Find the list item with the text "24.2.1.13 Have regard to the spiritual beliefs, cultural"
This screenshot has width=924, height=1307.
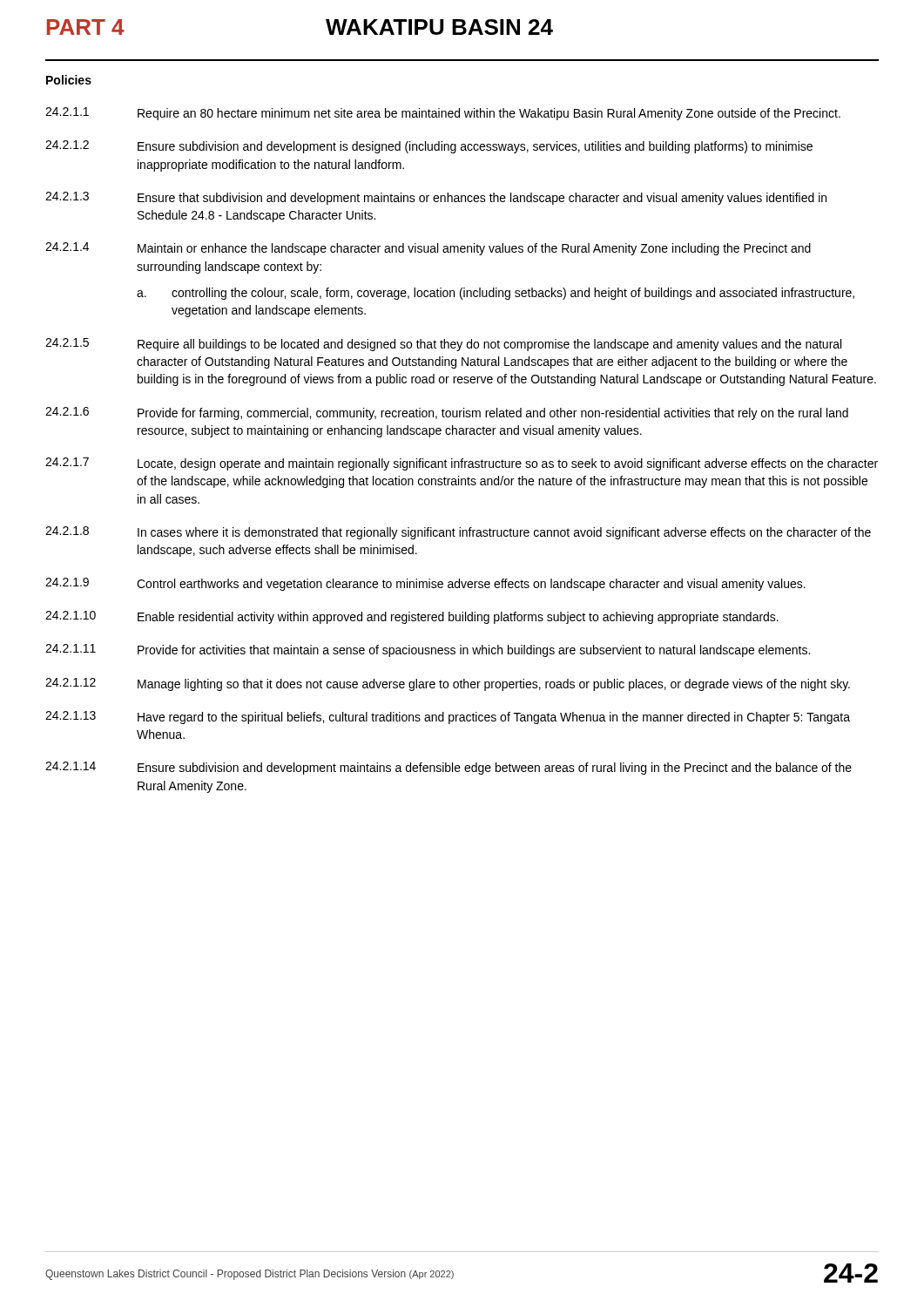462,726
